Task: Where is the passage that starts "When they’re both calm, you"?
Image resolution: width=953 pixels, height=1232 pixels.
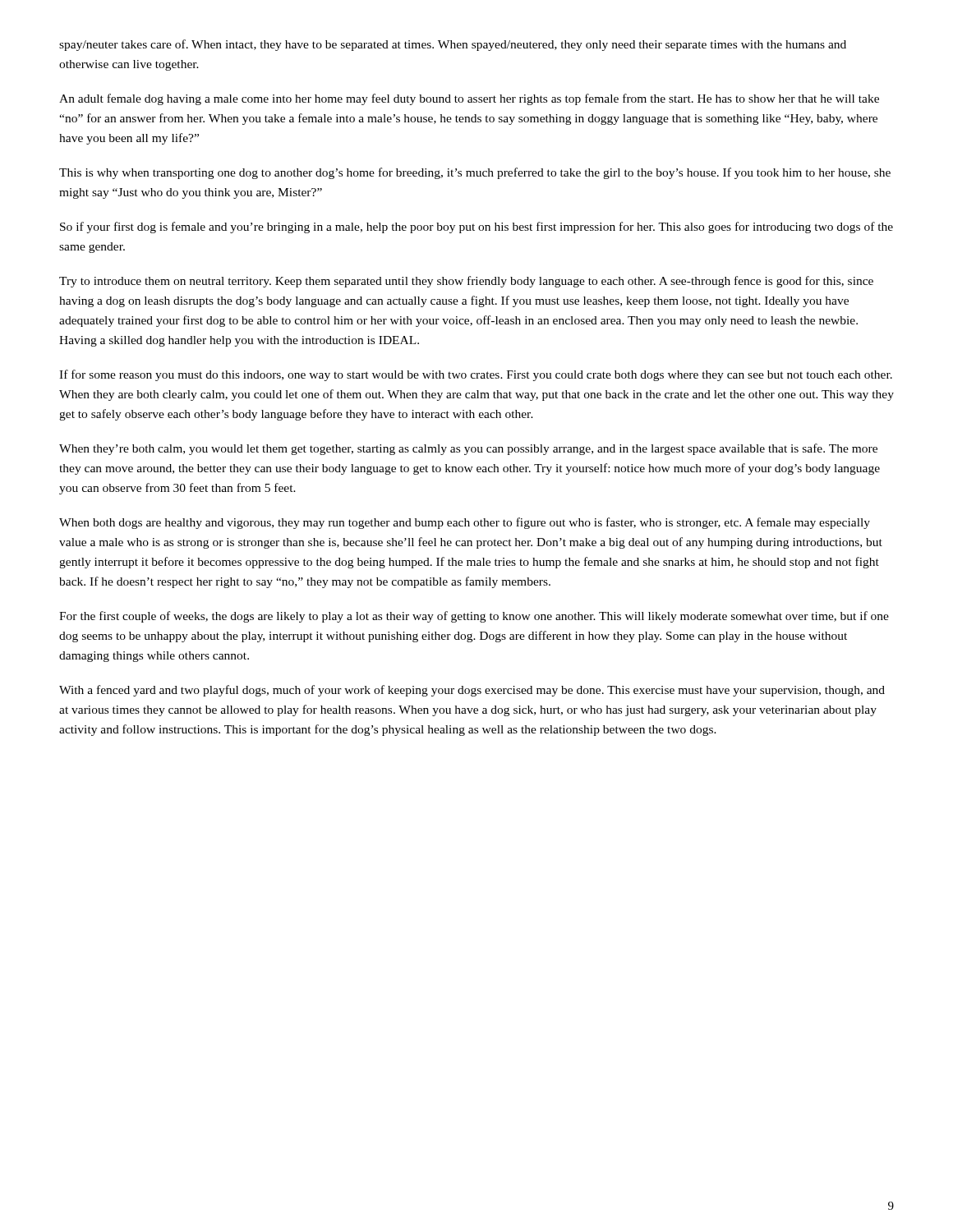Action: tap(470, 468)
